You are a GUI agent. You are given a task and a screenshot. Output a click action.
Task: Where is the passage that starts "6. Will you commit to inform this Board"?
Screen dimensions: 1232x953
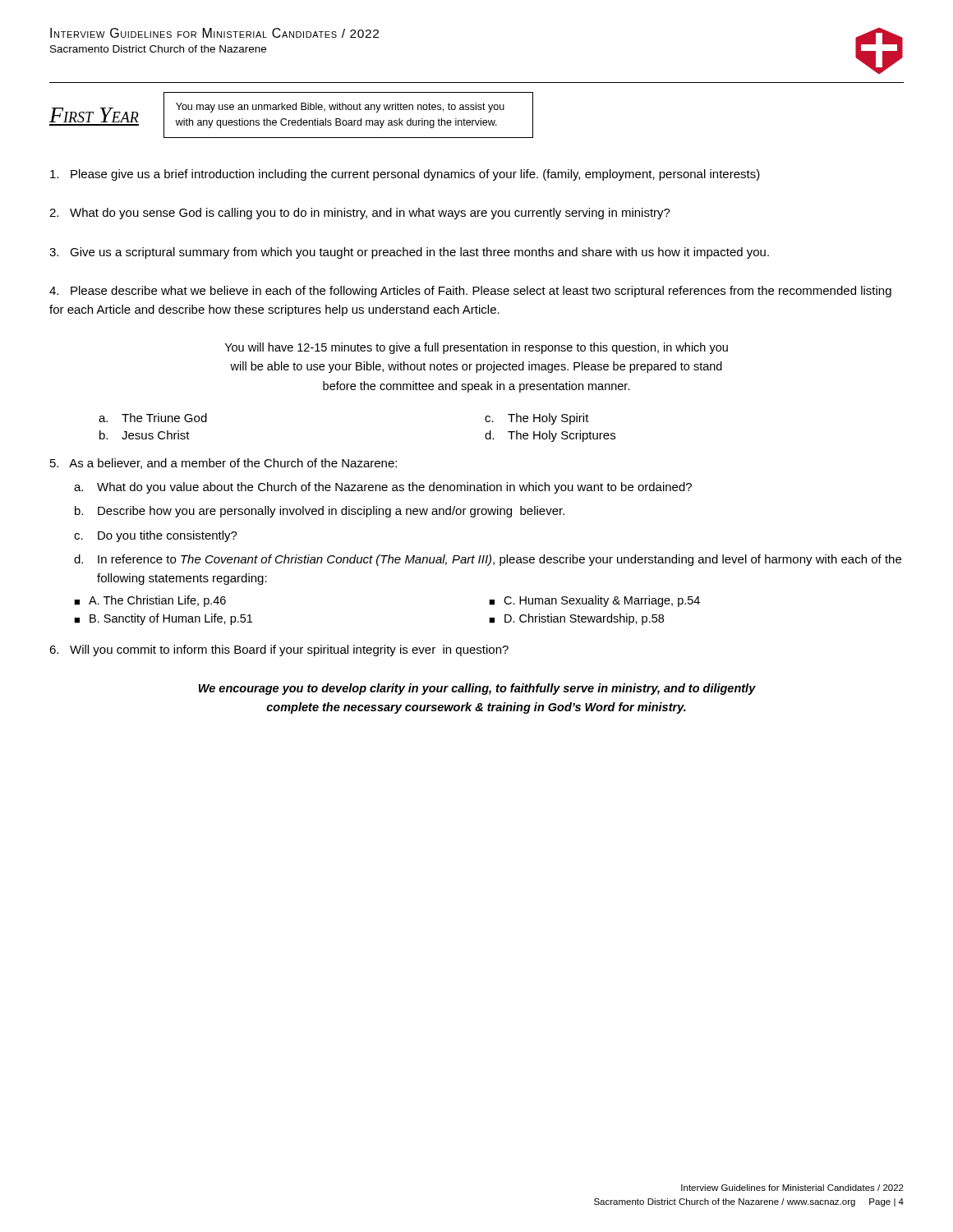pos(476,650)
